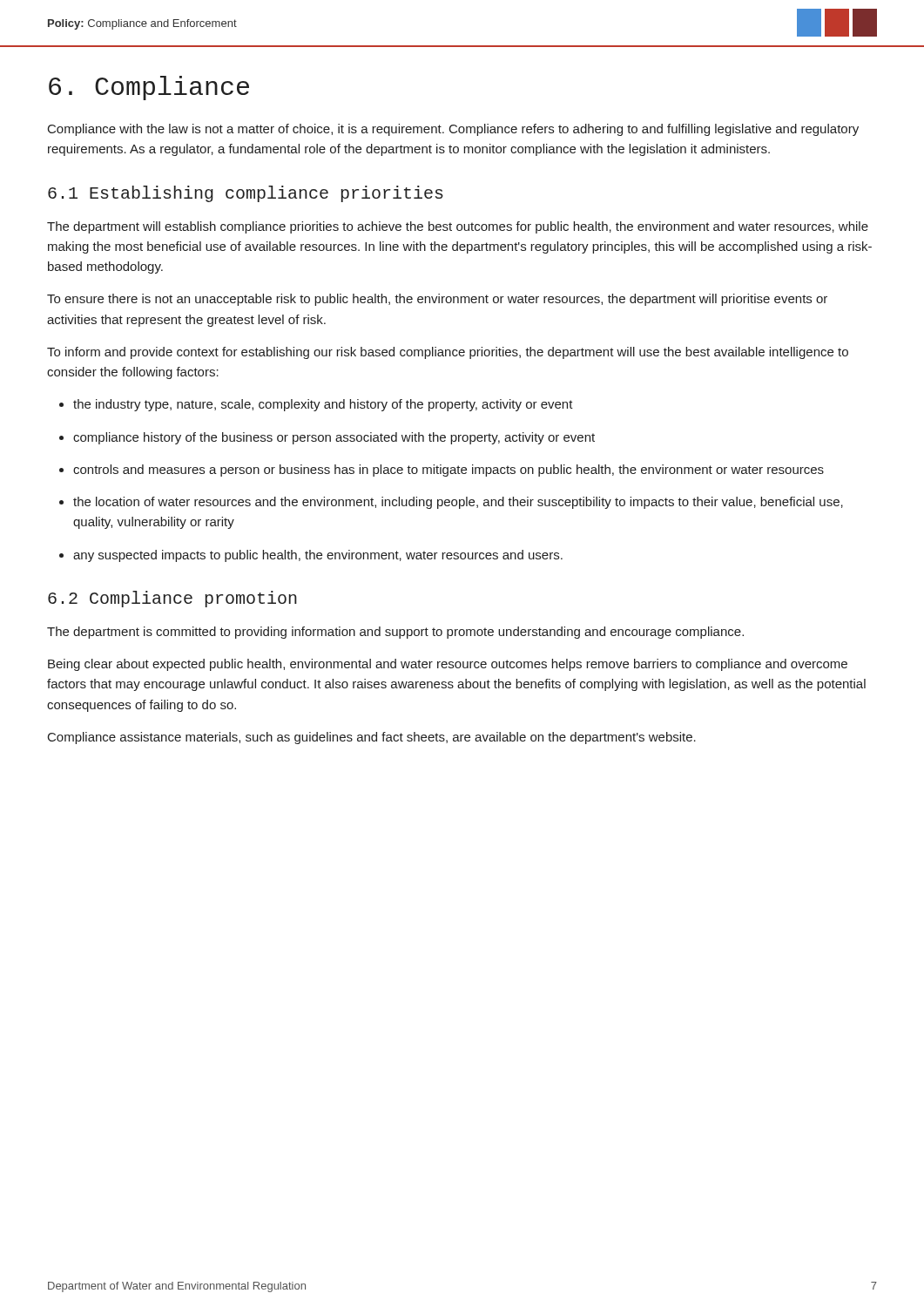924x1307 pixels.
Task: Navigate to the passage starting "Compliance assistance materials, such as guidelines and fact"
Action: (x=462, y=737)
